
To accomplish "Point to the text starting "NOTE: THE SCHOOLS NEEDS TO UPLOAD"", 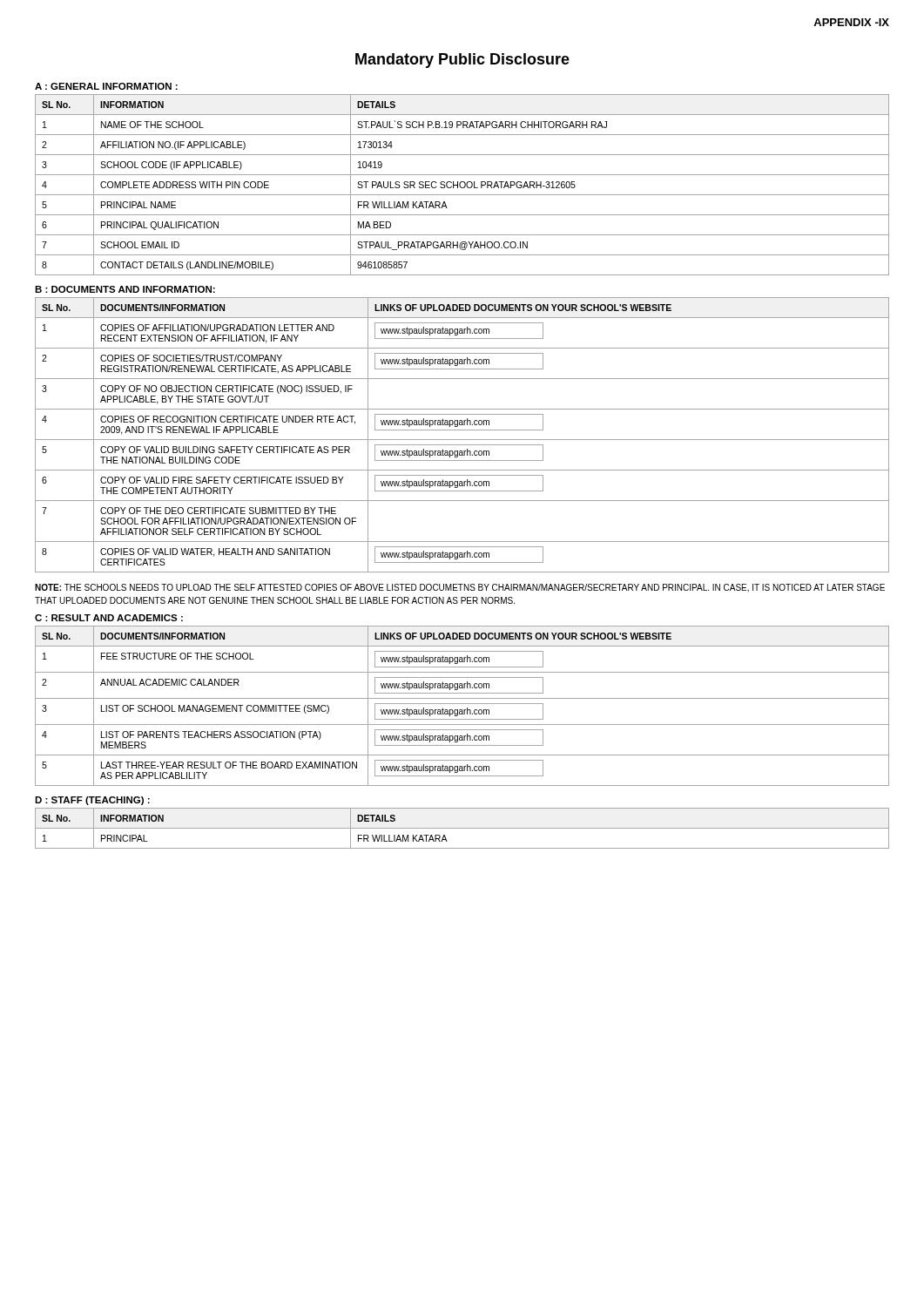I will coord(460,594).
